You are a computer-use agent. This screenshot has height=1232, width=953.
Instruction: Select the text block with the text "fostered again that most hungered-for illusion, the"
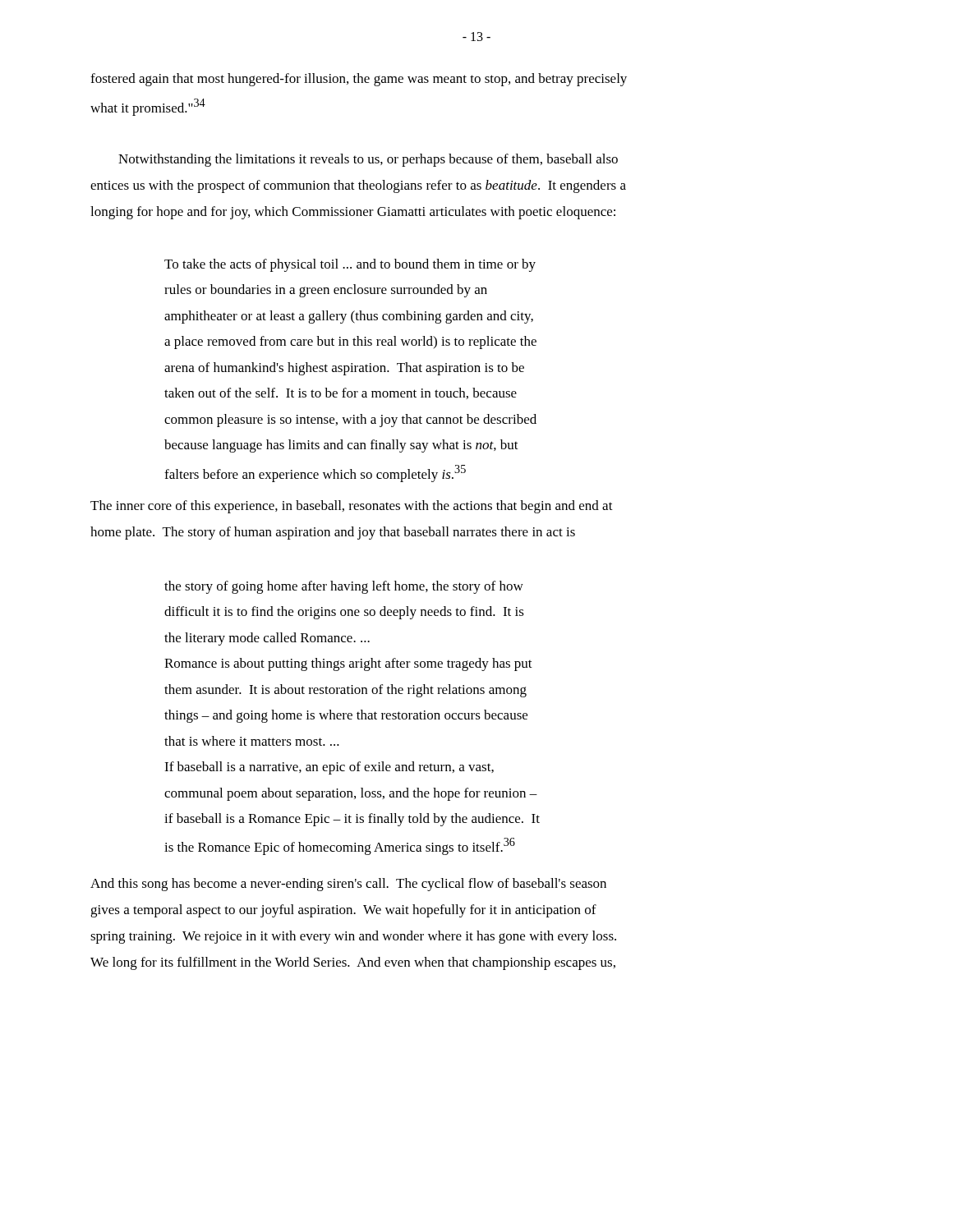pyautogui.click(x=359, y=78)
